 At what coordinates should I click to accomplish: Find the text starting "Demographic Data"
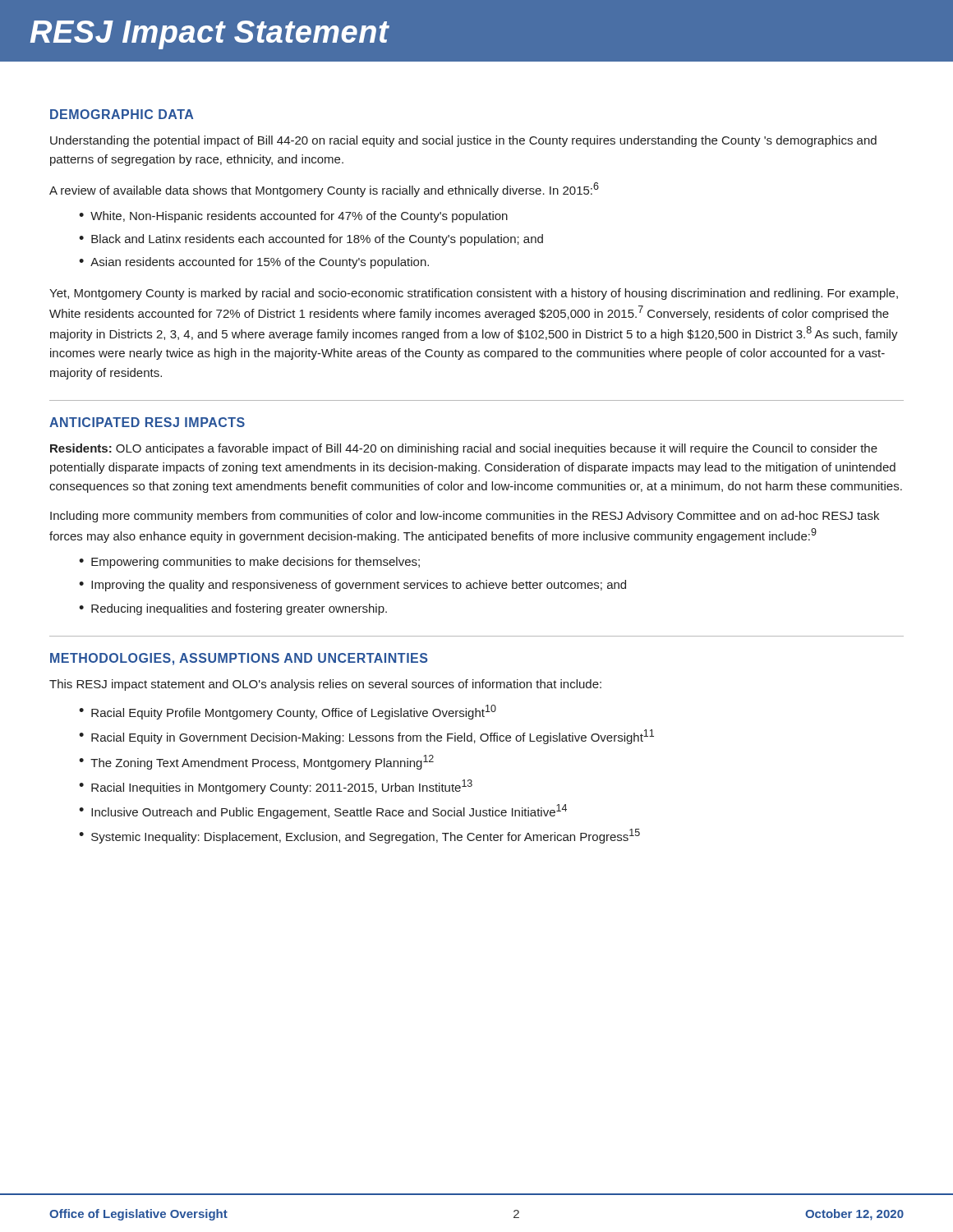click(x=122, y=115)
